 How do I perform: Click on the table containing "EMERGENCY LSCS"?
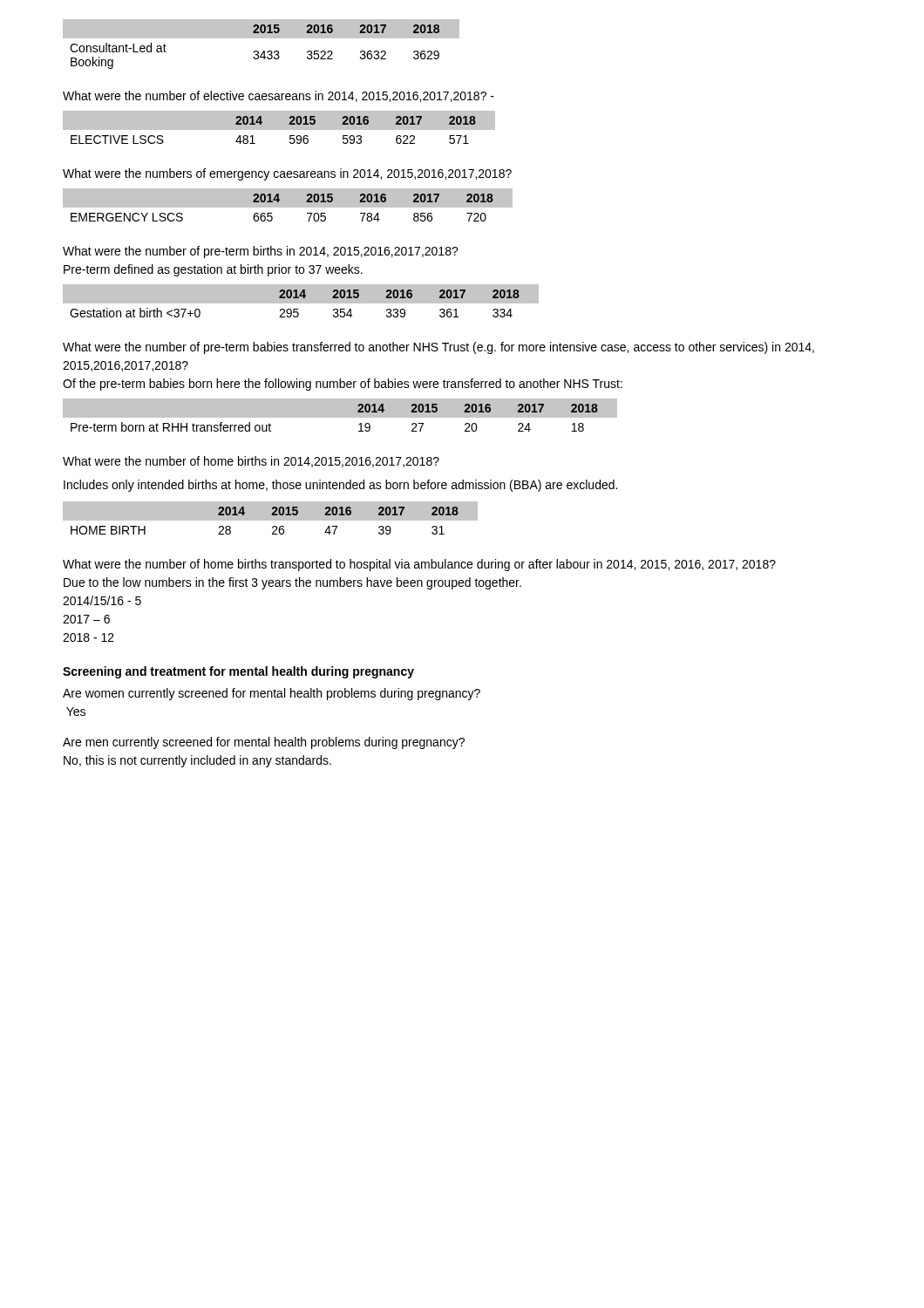click(x=472, y=208)
